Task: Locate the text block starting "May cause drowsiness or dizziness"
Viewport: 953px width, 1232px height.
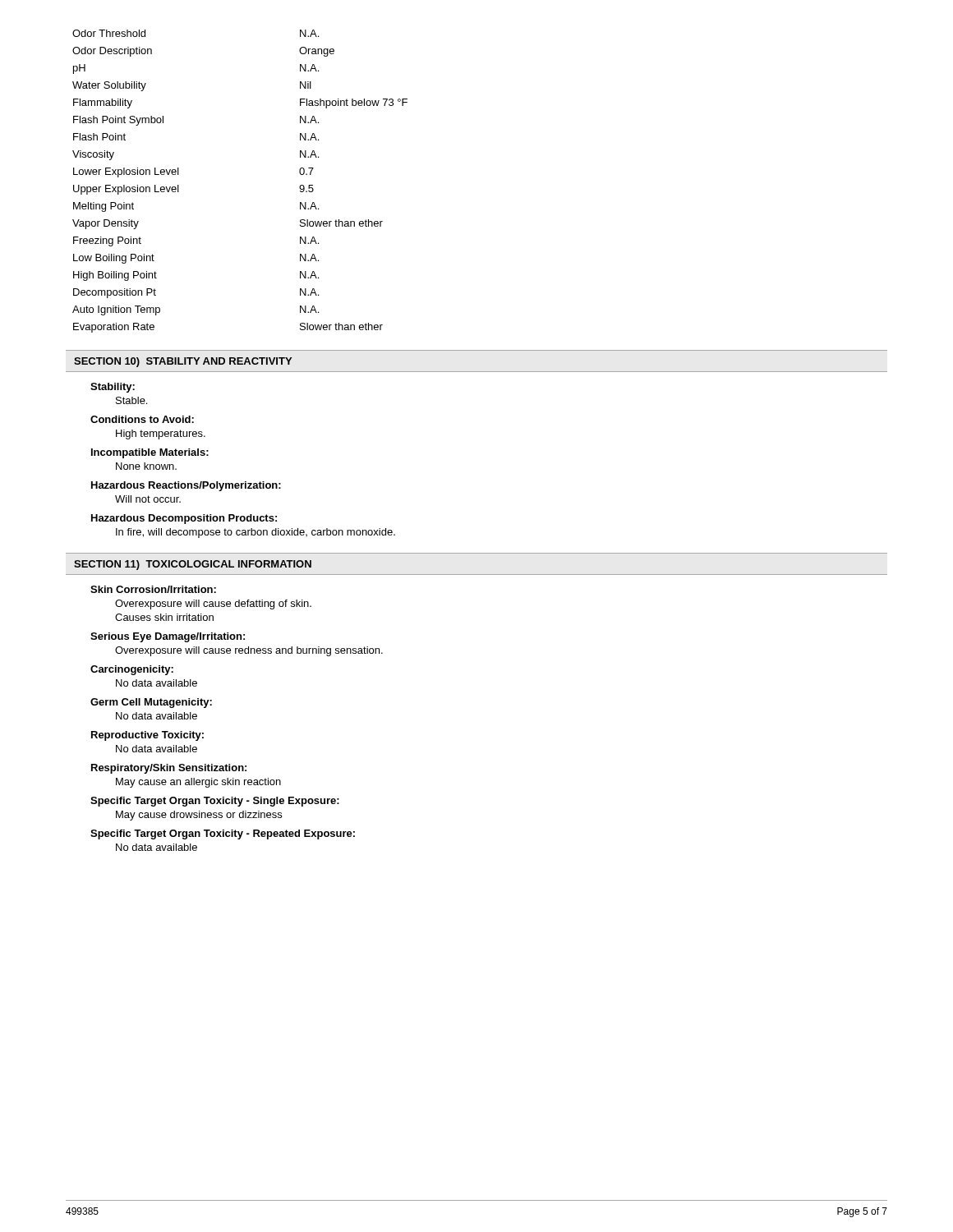Action: [199, 814]
